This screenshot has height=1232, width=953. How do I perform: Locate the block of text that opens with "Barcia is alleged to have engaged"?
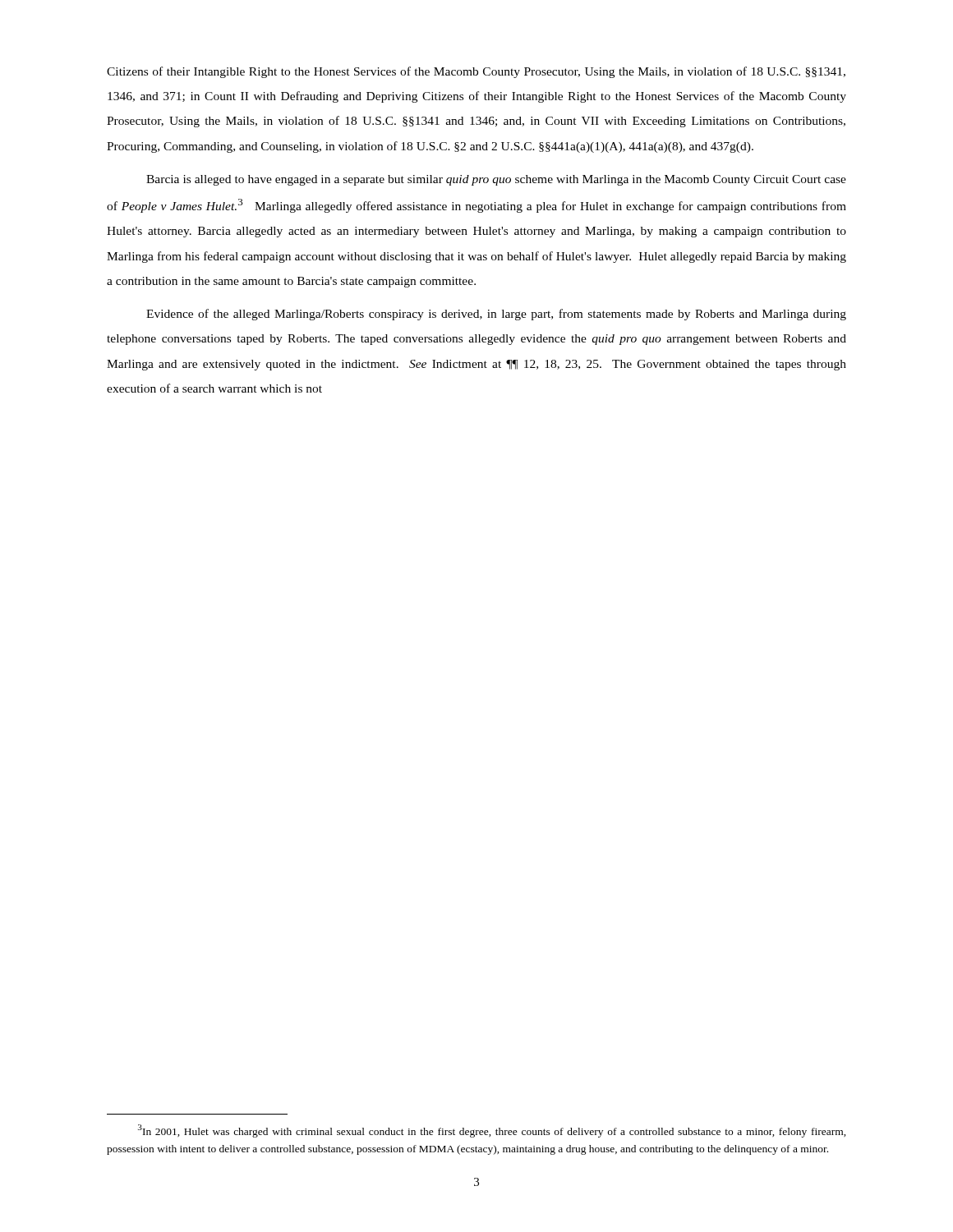pos(476,229)
